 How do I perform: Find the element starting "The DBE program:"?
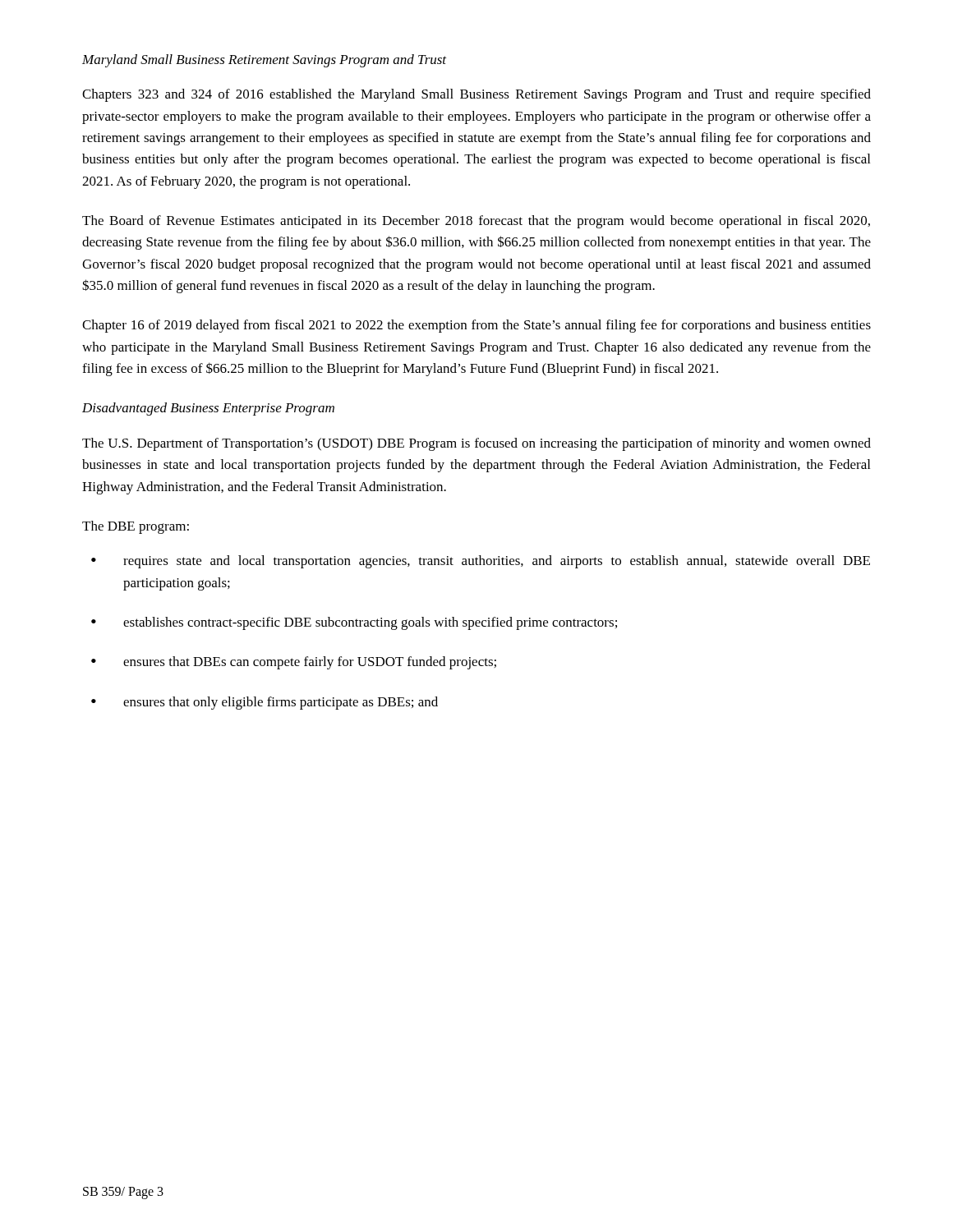coord(136,526)
